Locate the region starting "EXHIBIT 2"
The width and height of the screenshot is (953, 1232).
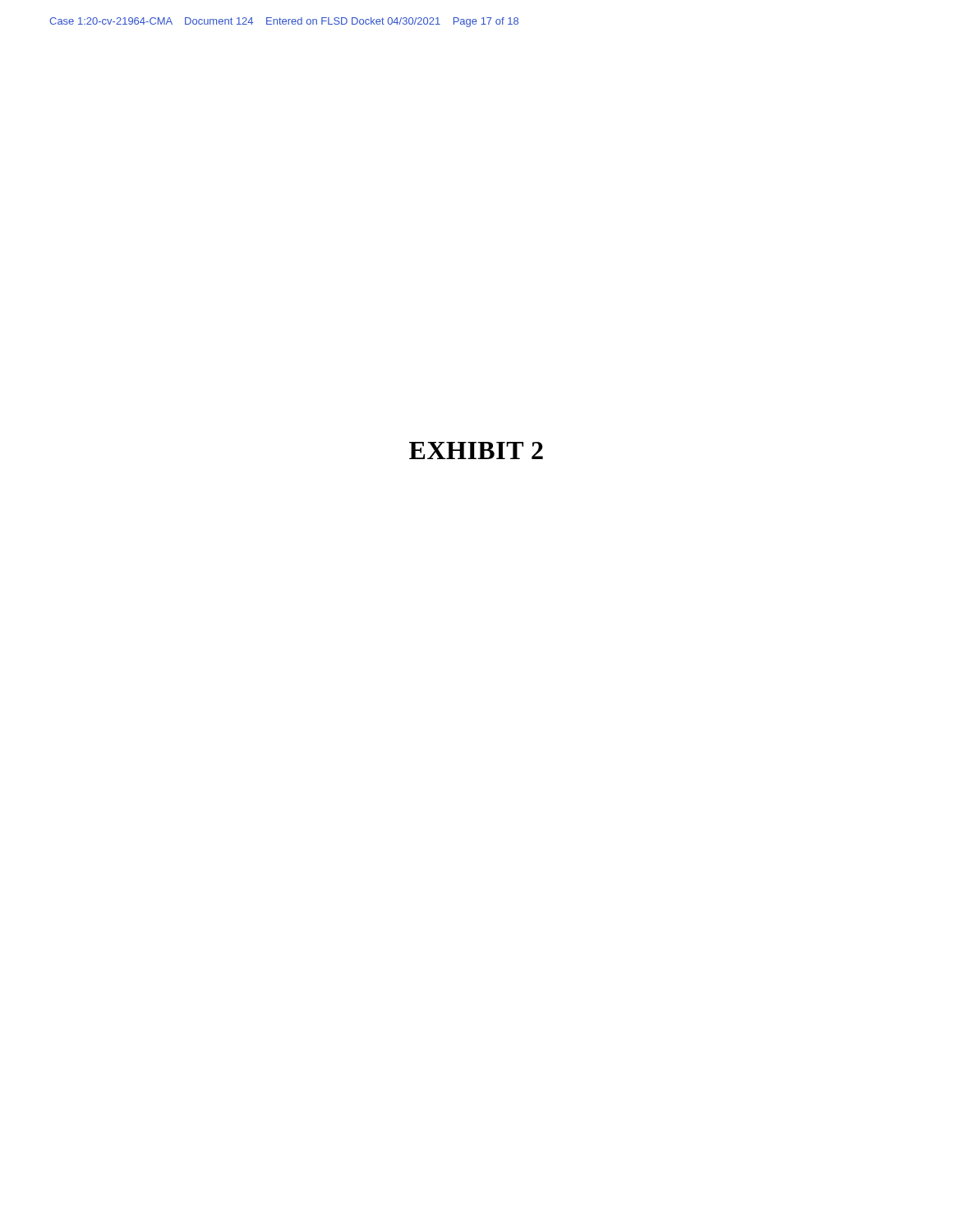tap(476, 450)
